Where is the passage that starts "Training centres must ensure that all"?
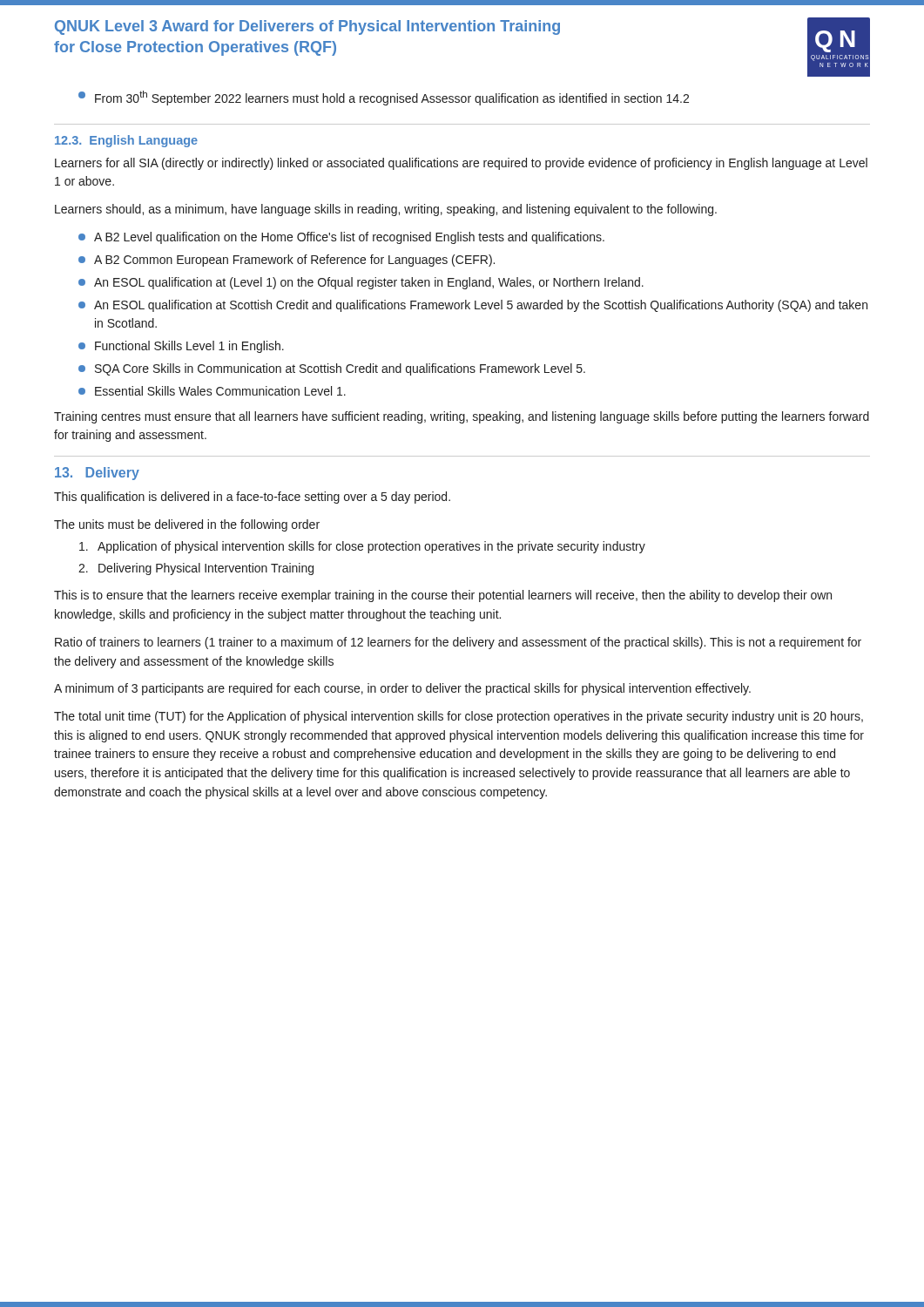This screenshot has height=1307, width=924. click(x=462, y=426)
